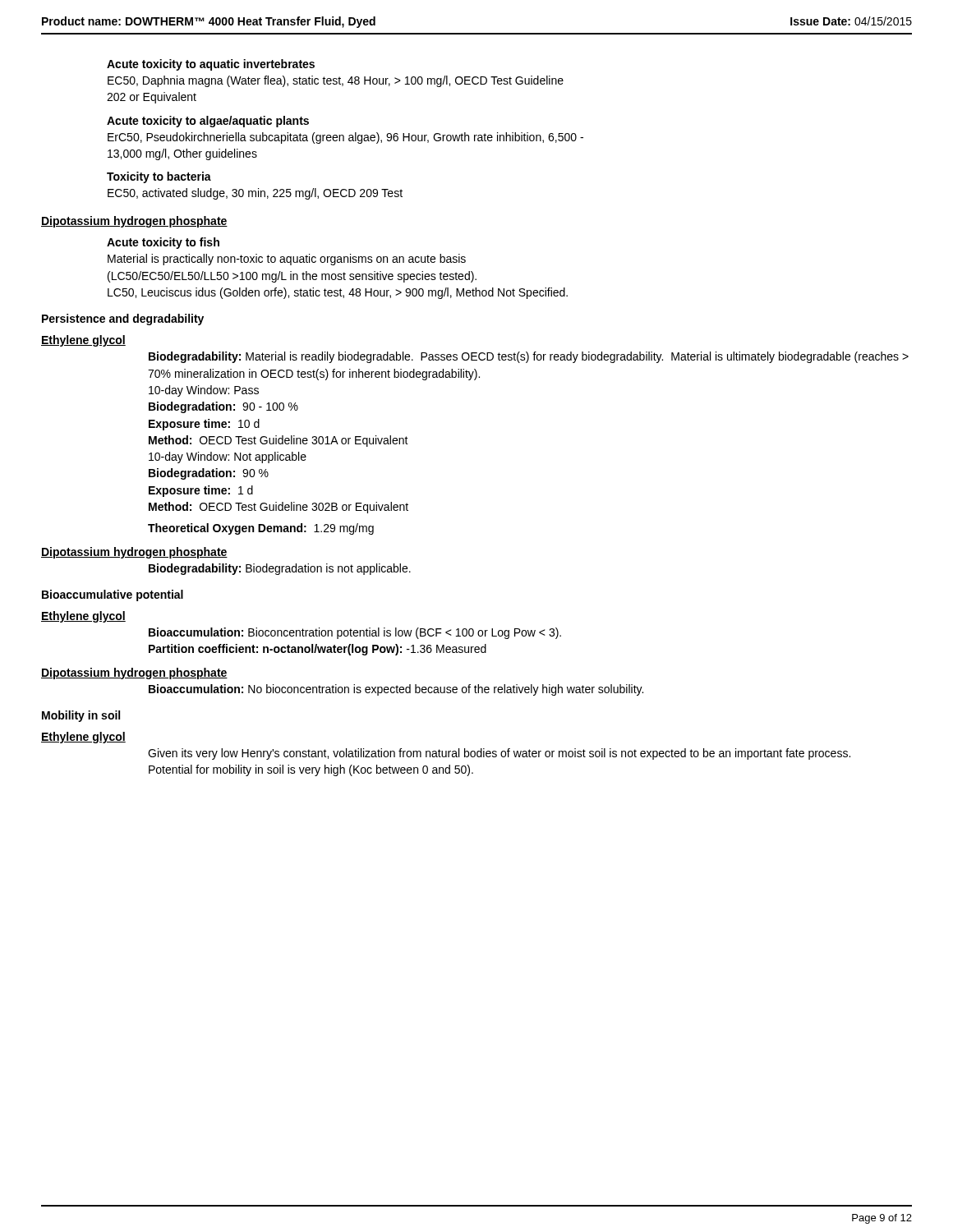Locate the block of text that opens with "Bioaccumulation: No bioconcentration"
This screenshot has width=953, height=1232.
tap(530, 689)
